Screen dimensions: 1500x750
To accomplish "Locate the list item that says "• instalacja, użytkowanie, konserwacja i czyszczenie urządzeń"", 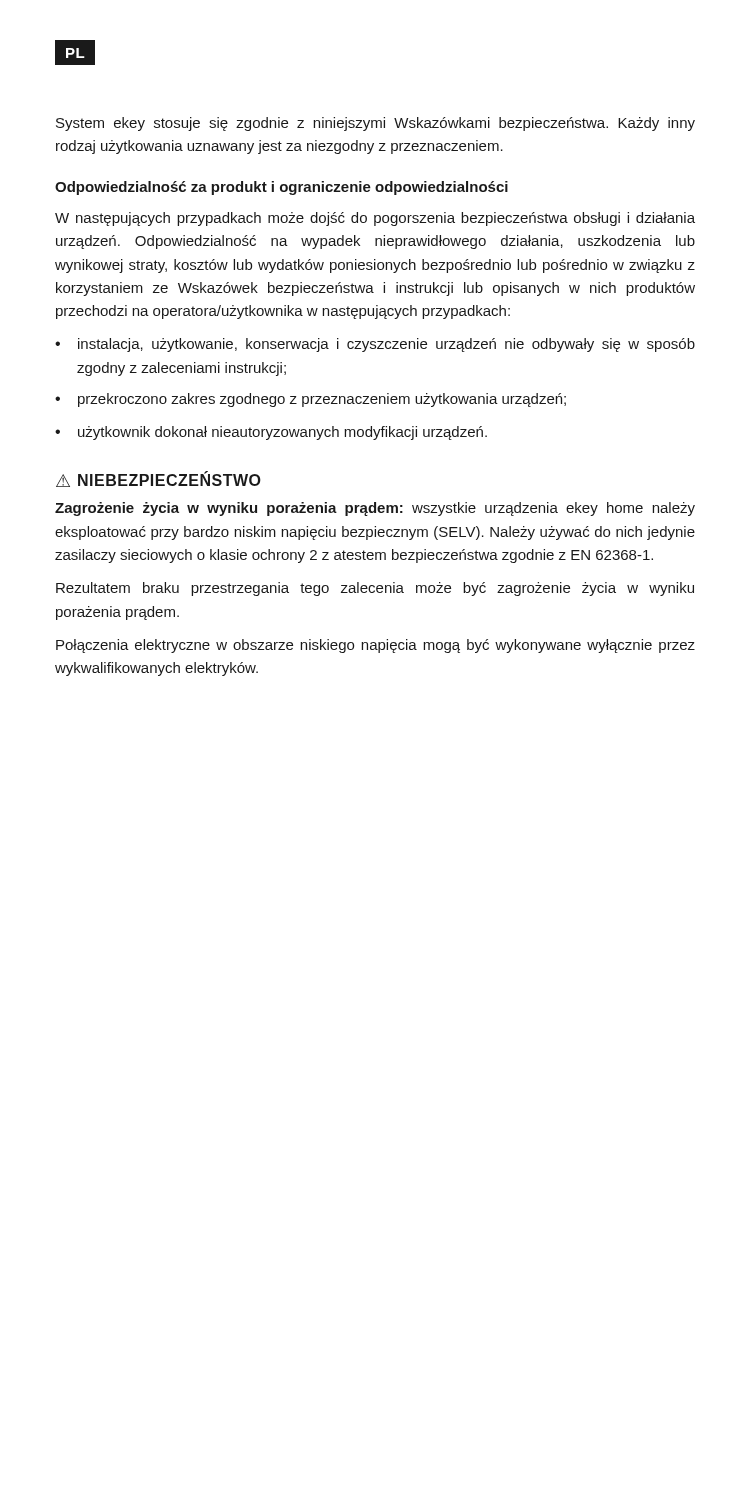I will point(375,356).
